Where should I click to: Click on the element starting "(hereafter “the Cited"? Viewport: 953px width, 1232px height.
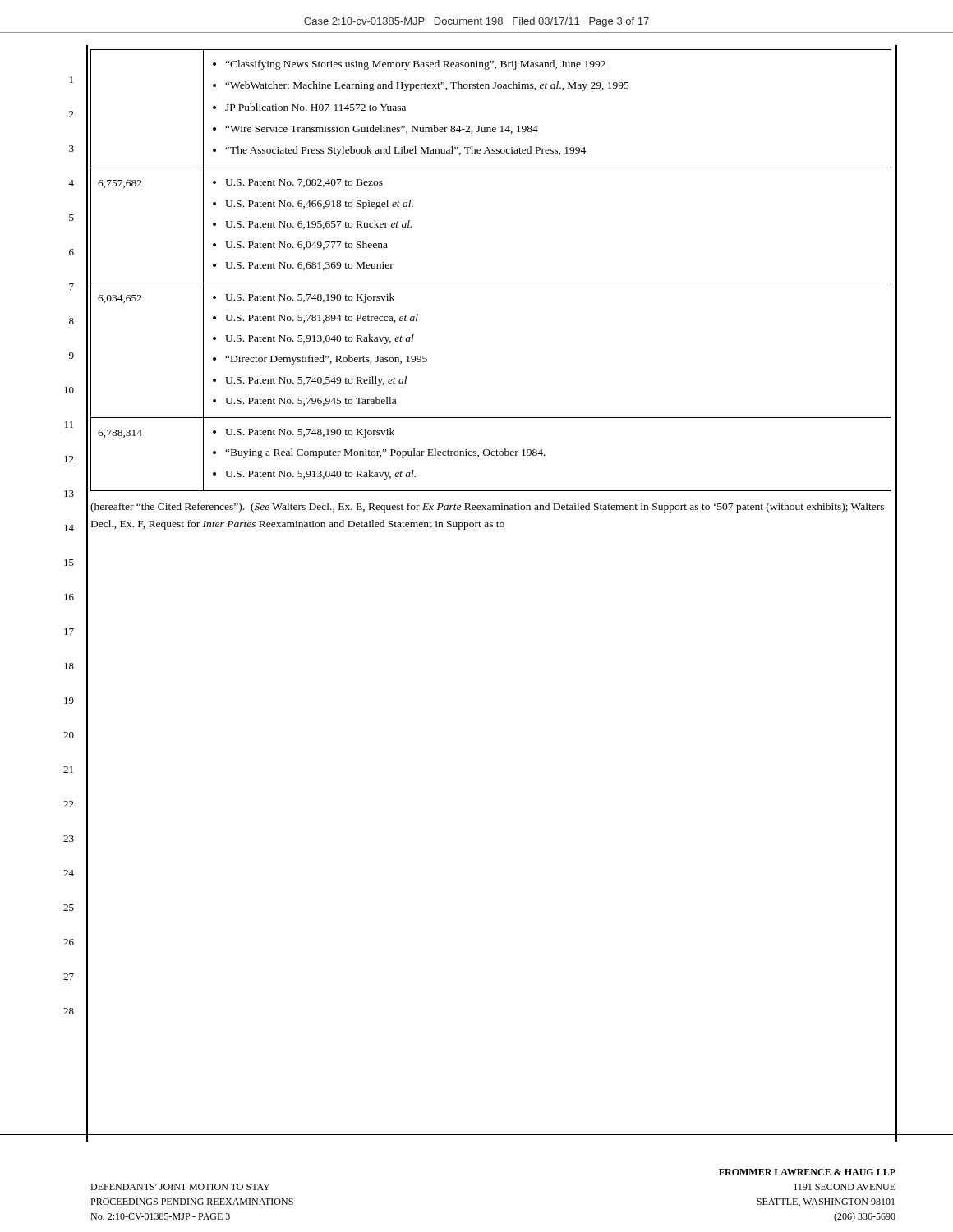click(487, 515)
